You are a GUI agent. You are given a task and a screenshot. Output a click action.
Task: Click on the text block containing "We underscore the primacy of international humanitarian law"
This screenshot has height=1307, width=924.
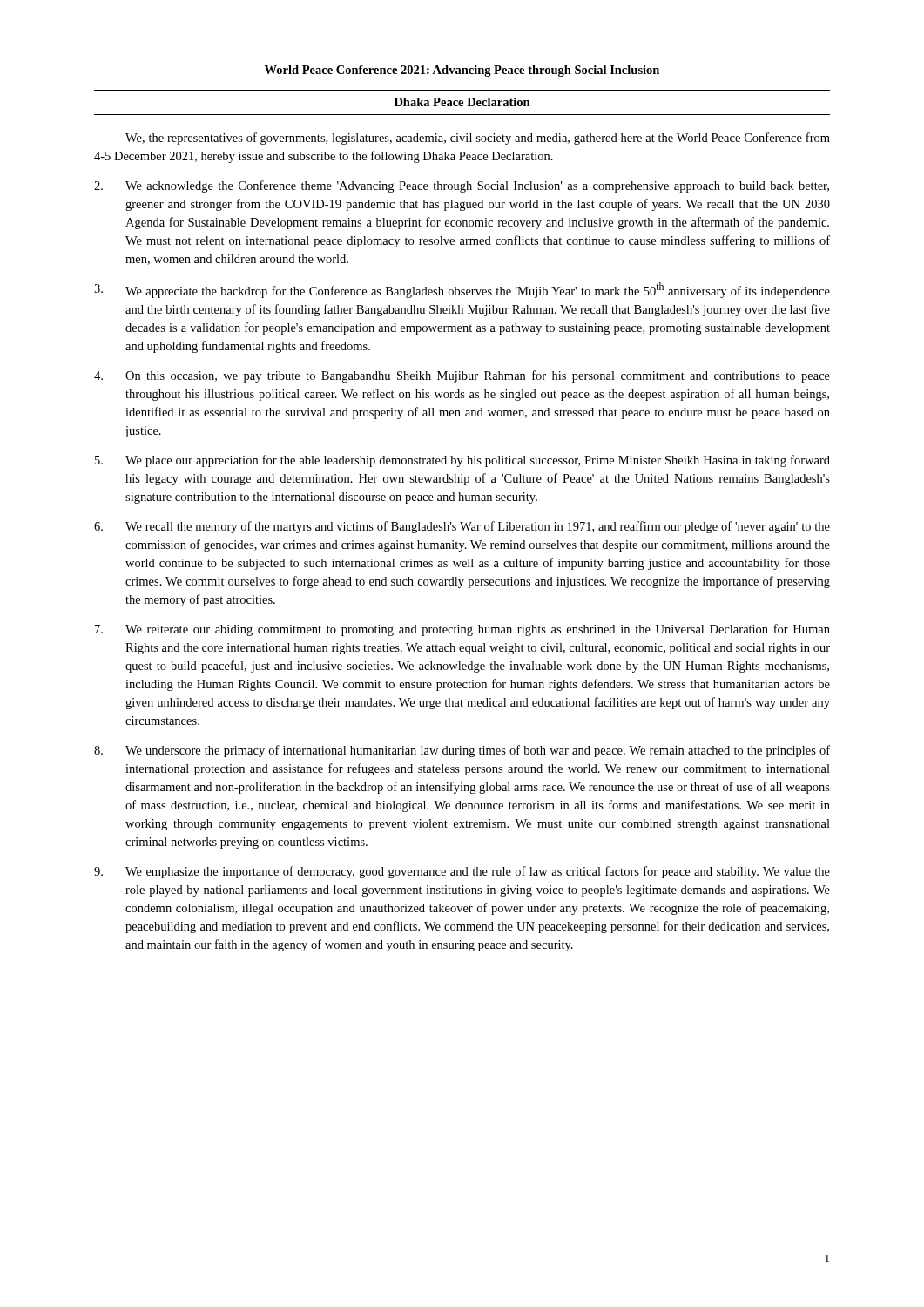462,797
